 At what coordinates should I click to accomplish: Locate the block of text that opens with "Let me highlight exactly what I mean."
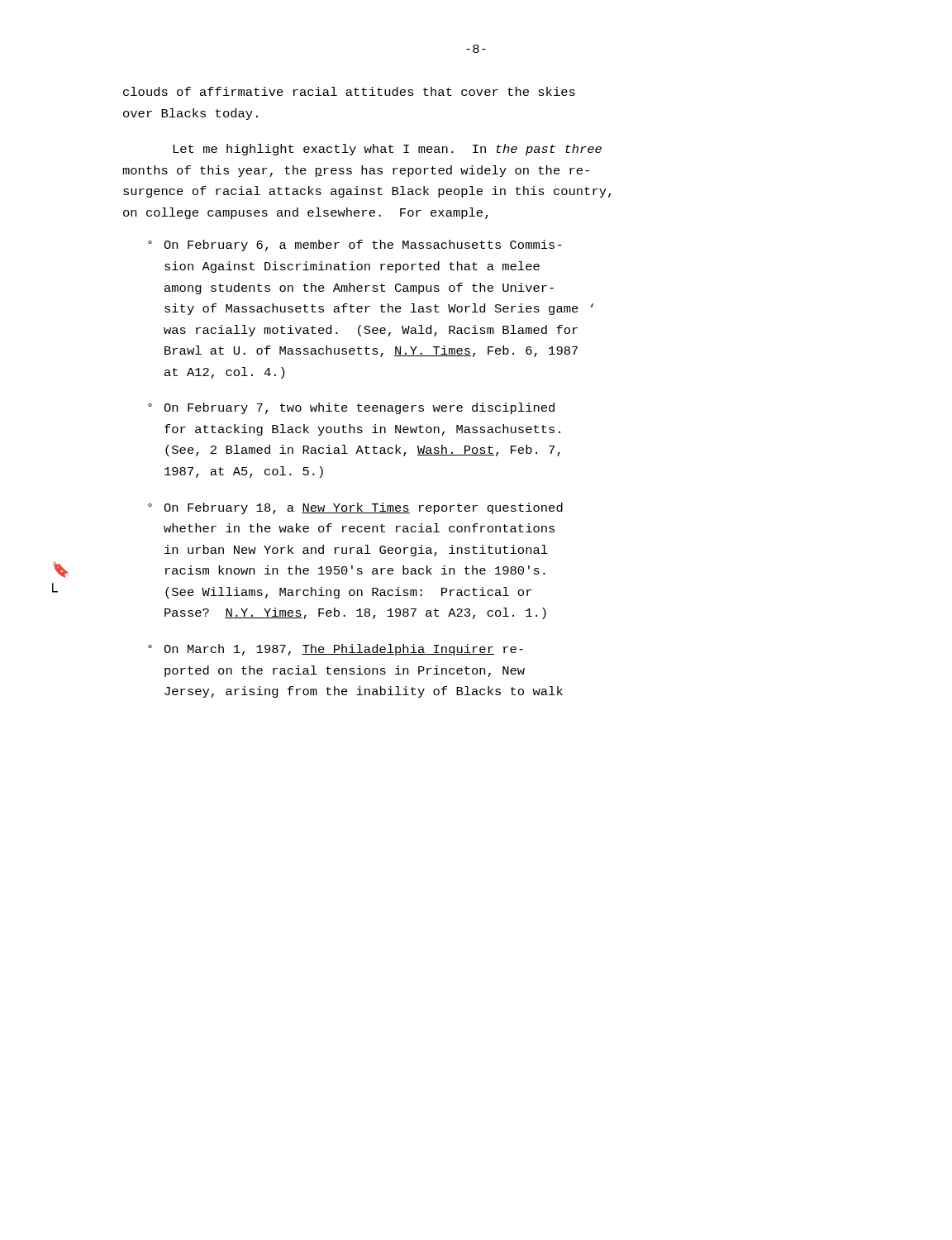pos(368,181)
